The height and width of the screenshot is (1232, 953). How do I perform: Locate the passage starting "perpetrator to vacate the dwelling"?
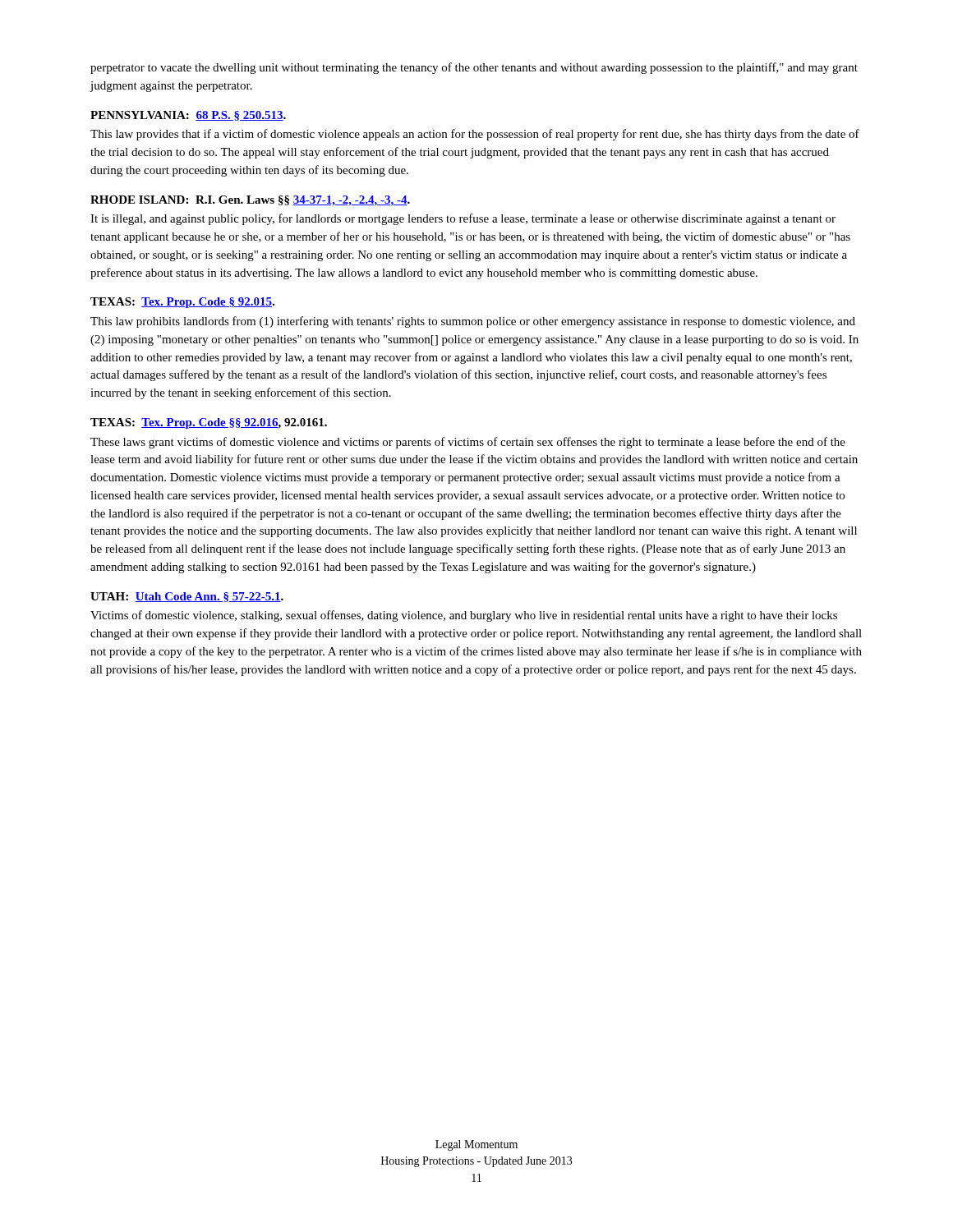476,77
